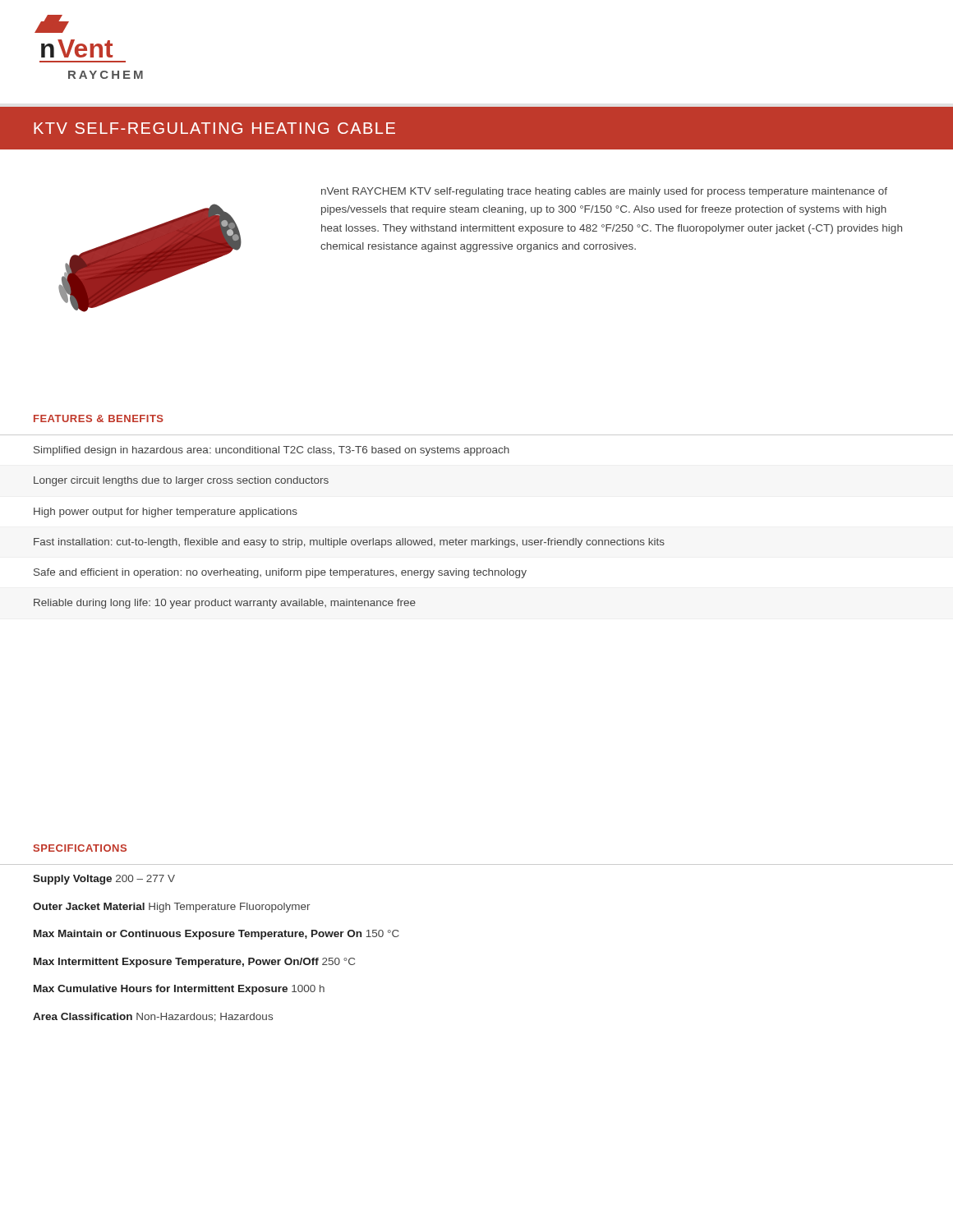The image size is (953, 1232).
Task: Locate the block of text that opens with "nVent RAYCHEM KTV self-regulating trace heating cables are"
Action: tap(612, 218)
